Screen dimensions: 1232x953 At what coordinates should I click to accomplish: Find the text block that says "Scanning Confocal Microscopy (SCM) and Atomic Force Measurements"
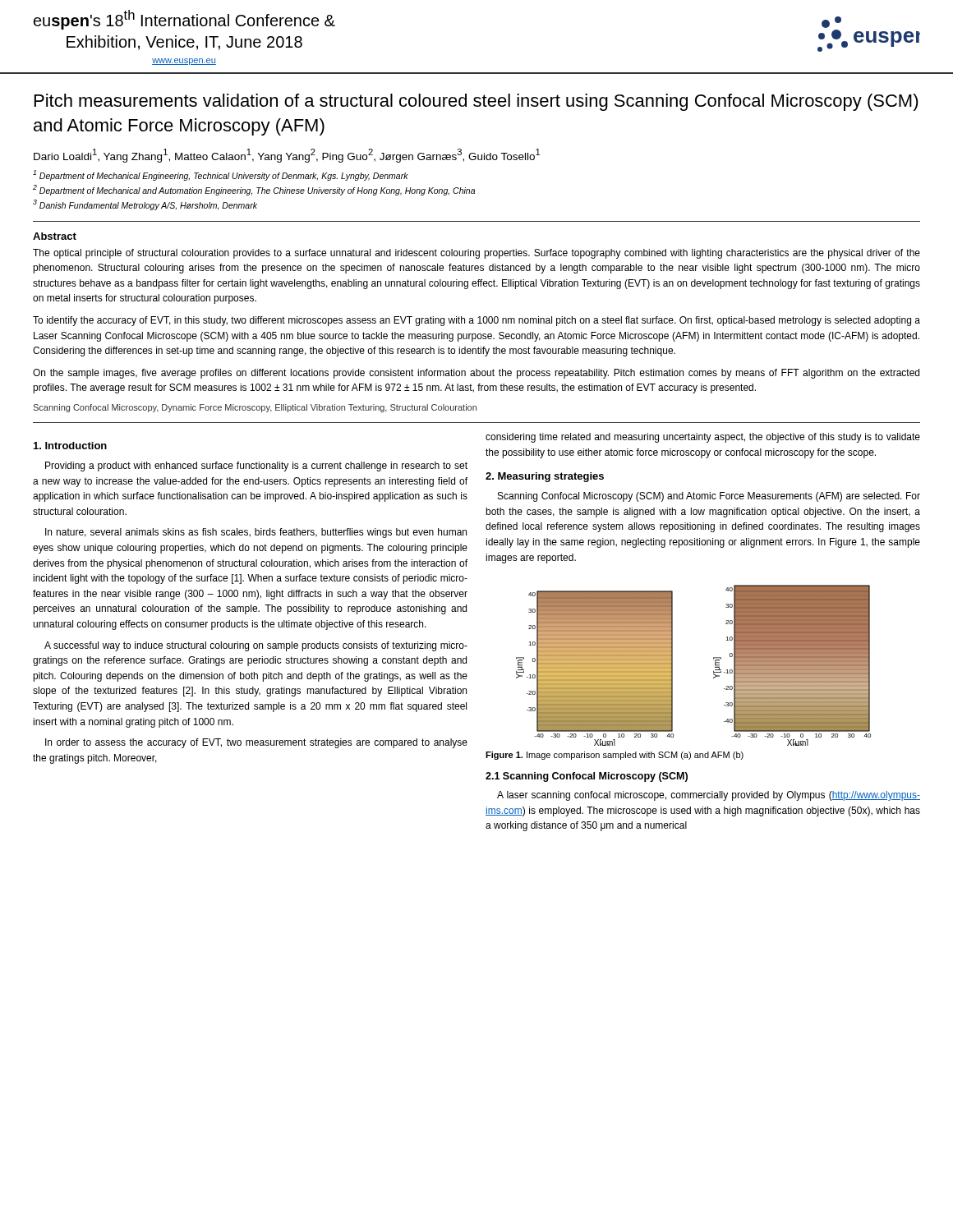click(x=703, y=527)
